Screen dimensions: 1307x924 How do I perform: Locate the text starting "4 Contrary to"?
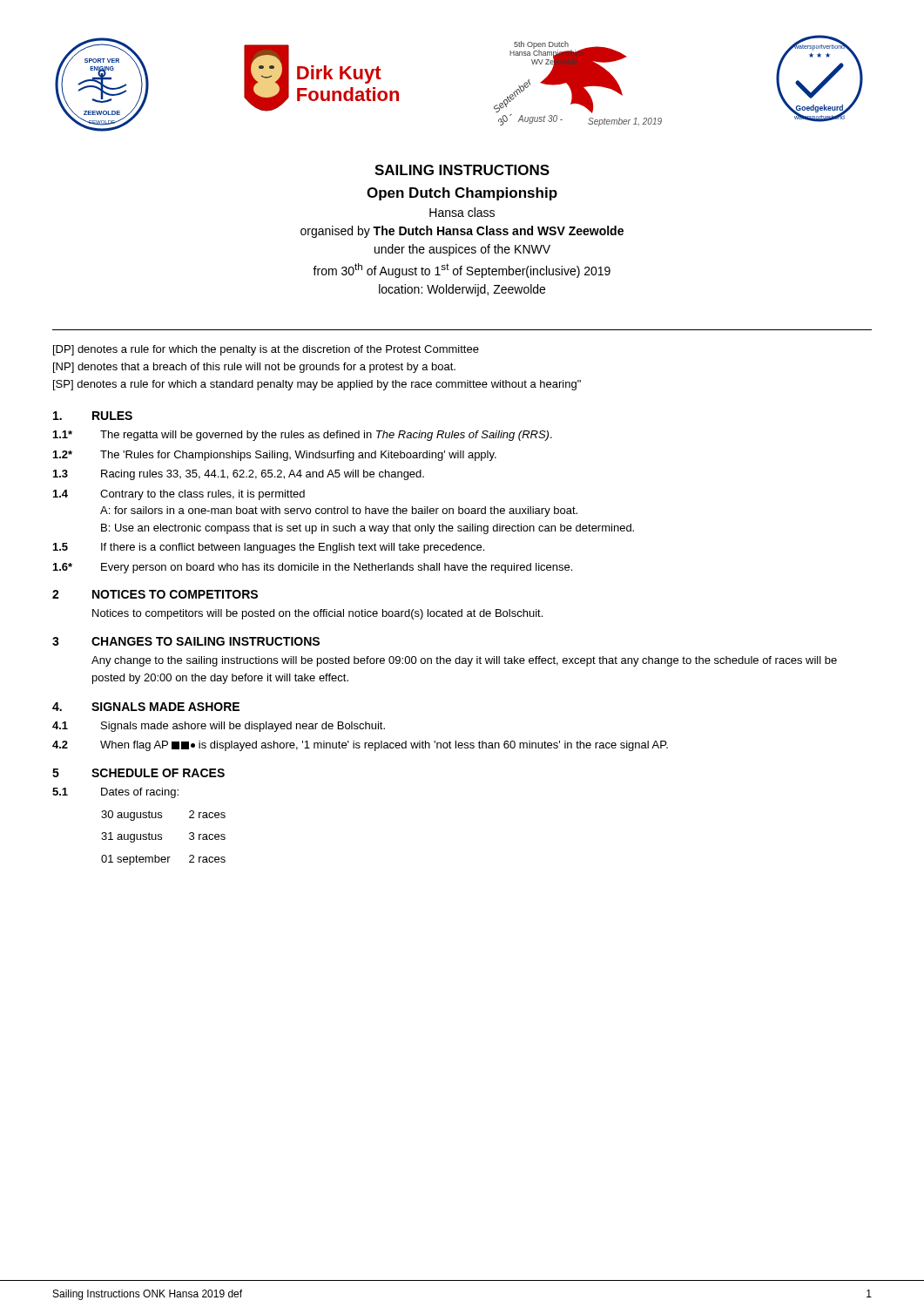462,511
